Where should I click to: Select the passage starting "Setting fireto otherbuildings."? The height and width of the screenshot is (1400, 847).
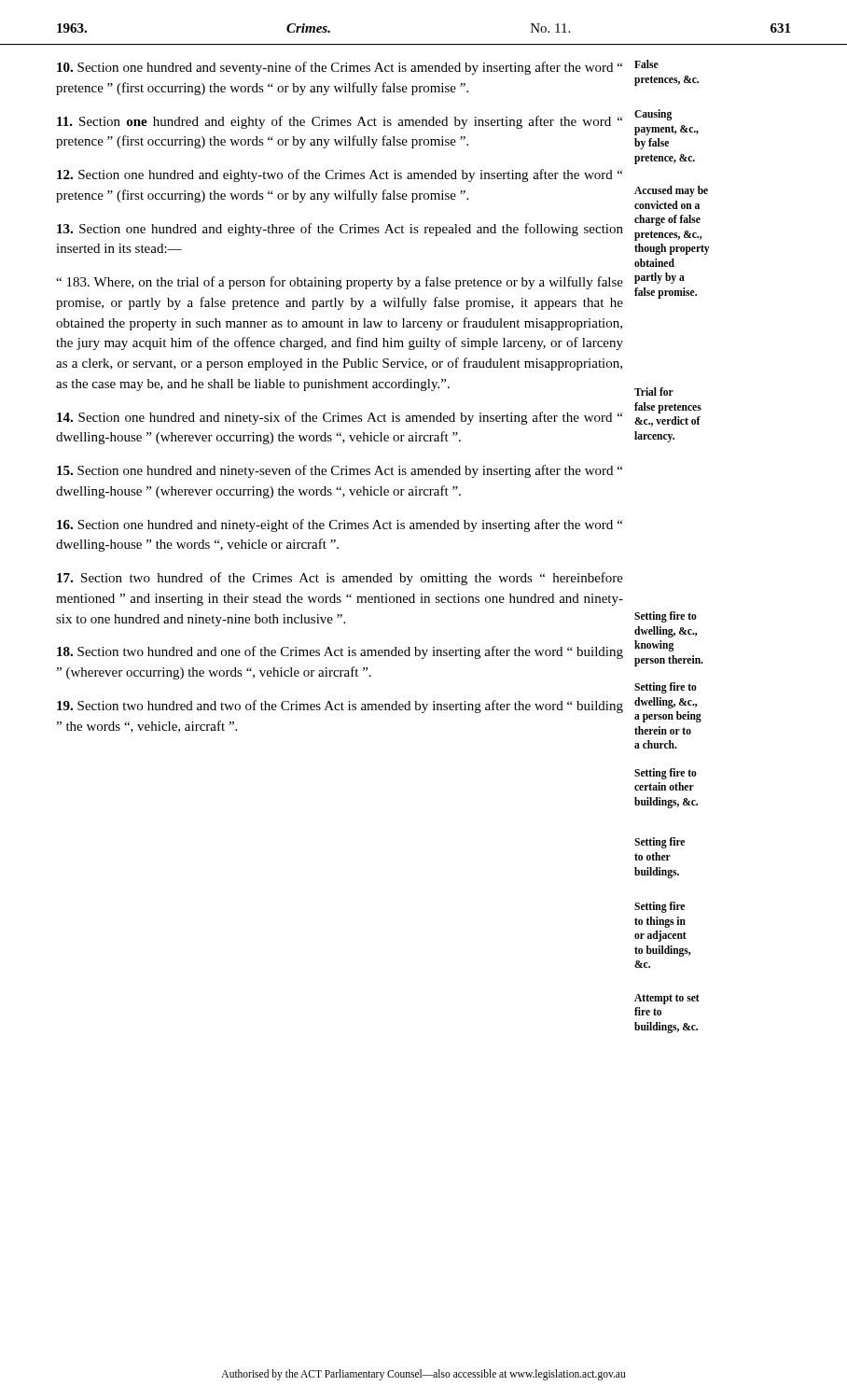click(660, 857)
